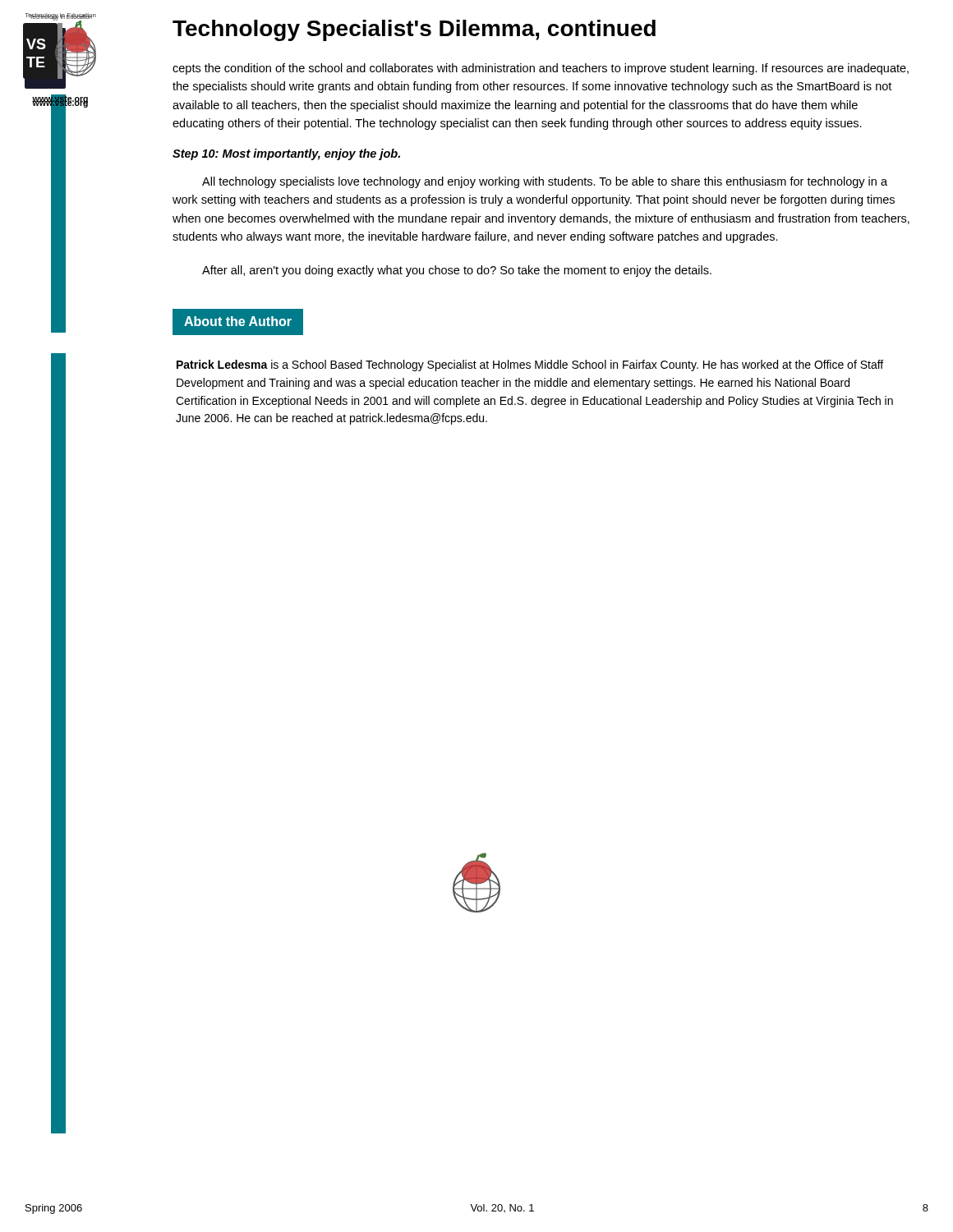Click on the element starting "Technology Specialist's Dilemma, continued"
This screenshot has height=1232, width=953.
click(542, 29)
